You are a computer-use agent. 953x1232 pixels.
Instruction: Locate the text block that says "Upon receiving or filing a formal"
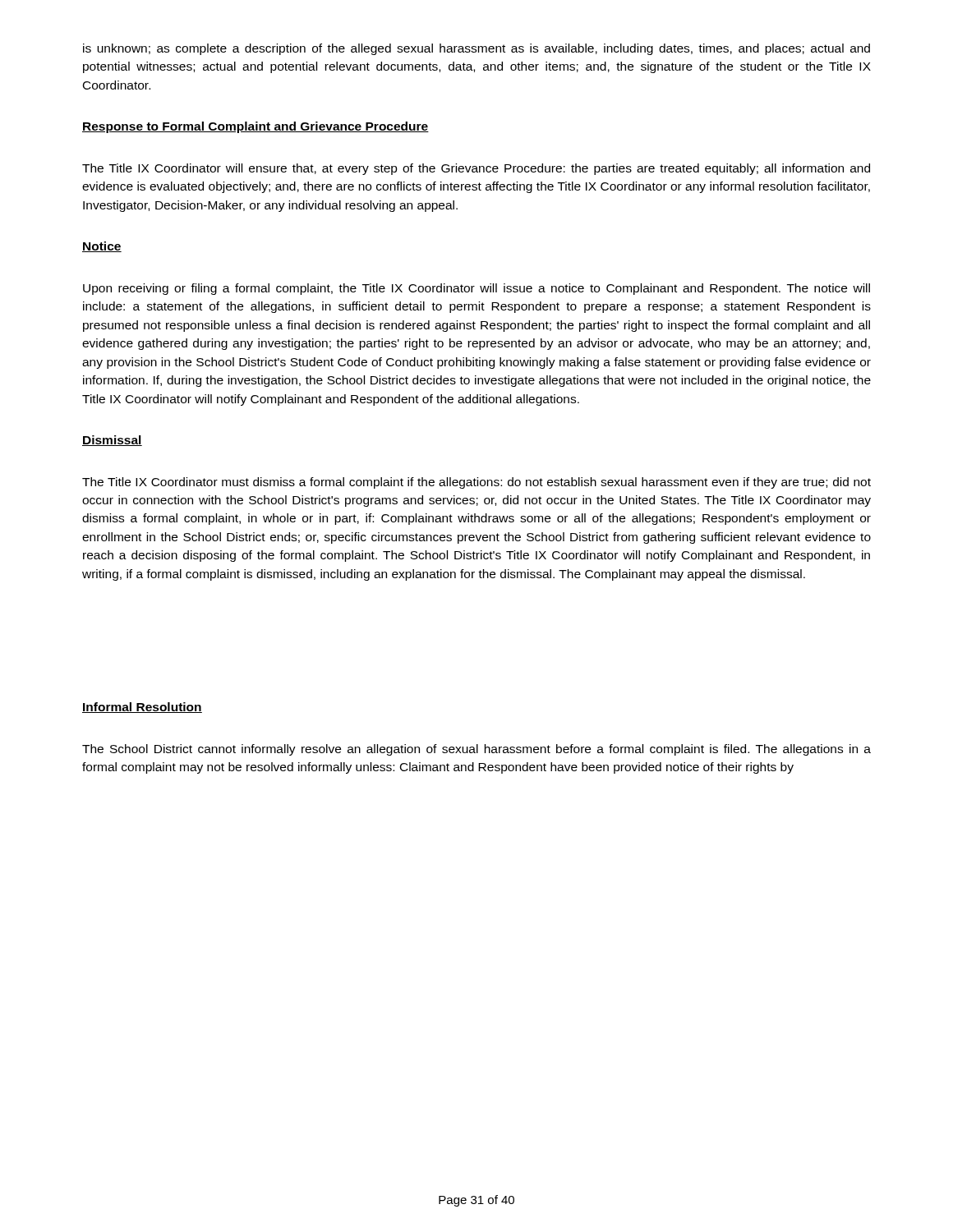(x=476, y=343)
